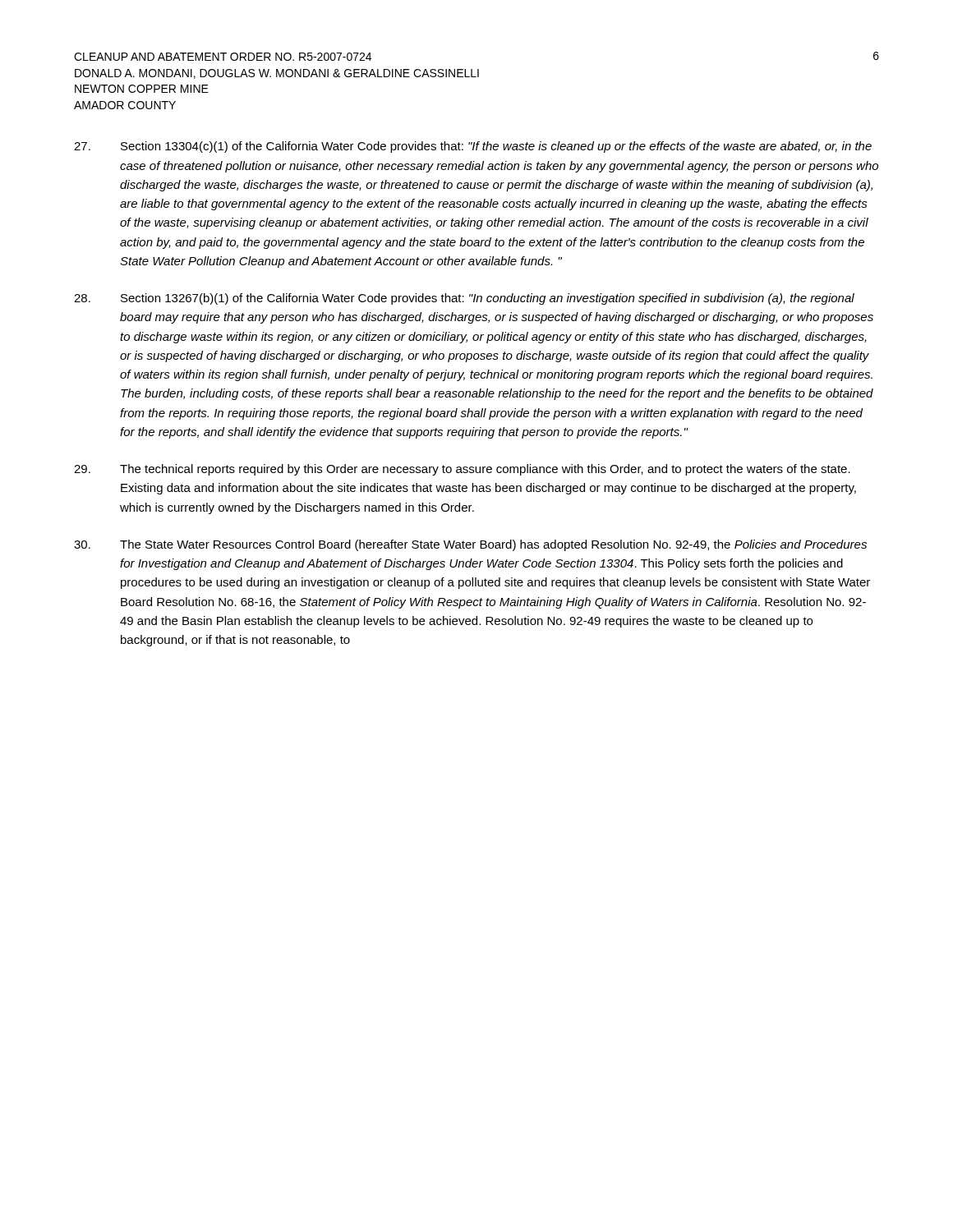The width and height of the screenshot is (953, 1232).
Task: Point to the block starting "30. The State Water Resources Control Board"
Action: [476, 592]
